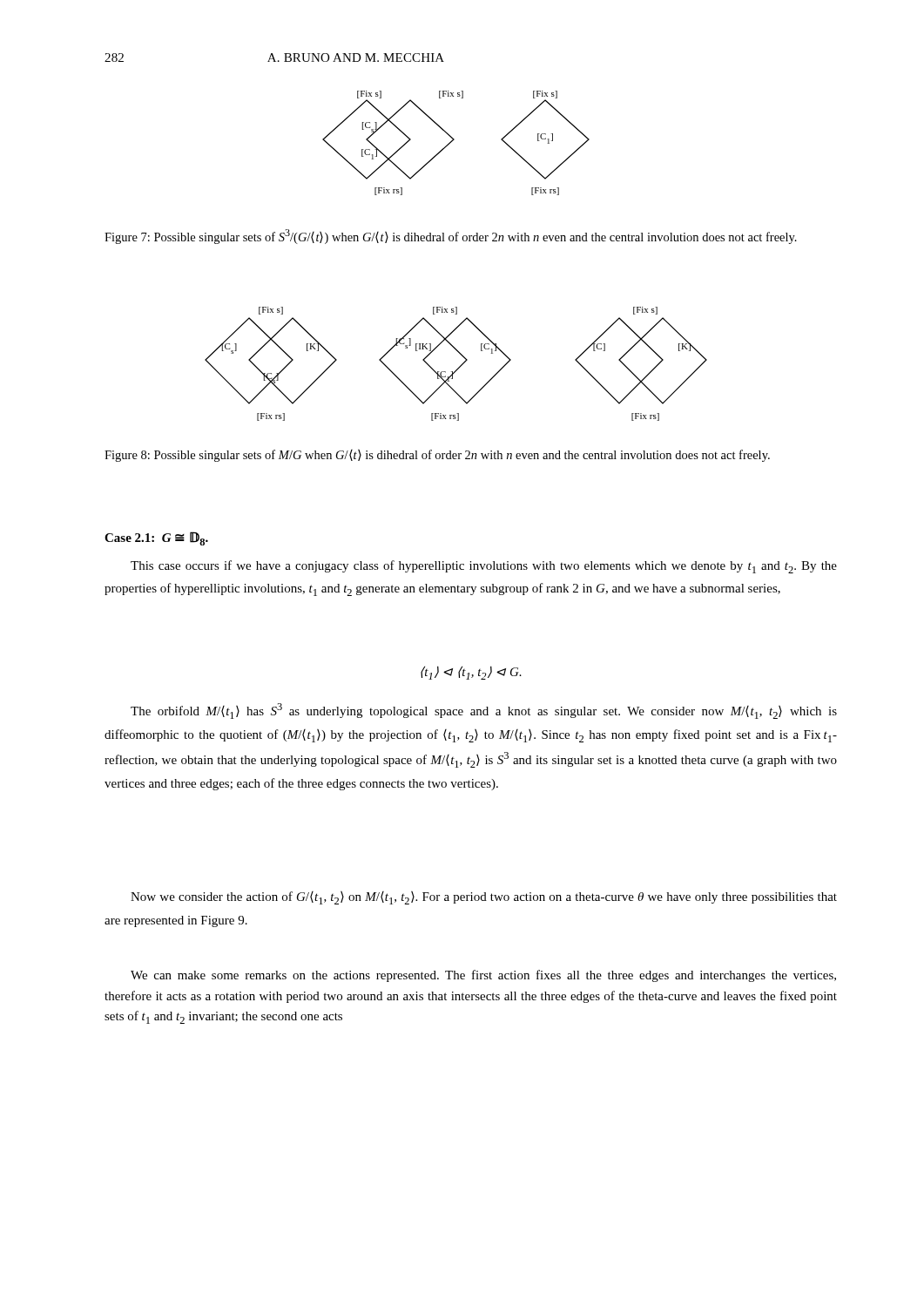Click the passage that begins "The orbifold M/⟨t1⟩ has S3 as"
924x1307 pixels.
(471, 746)
